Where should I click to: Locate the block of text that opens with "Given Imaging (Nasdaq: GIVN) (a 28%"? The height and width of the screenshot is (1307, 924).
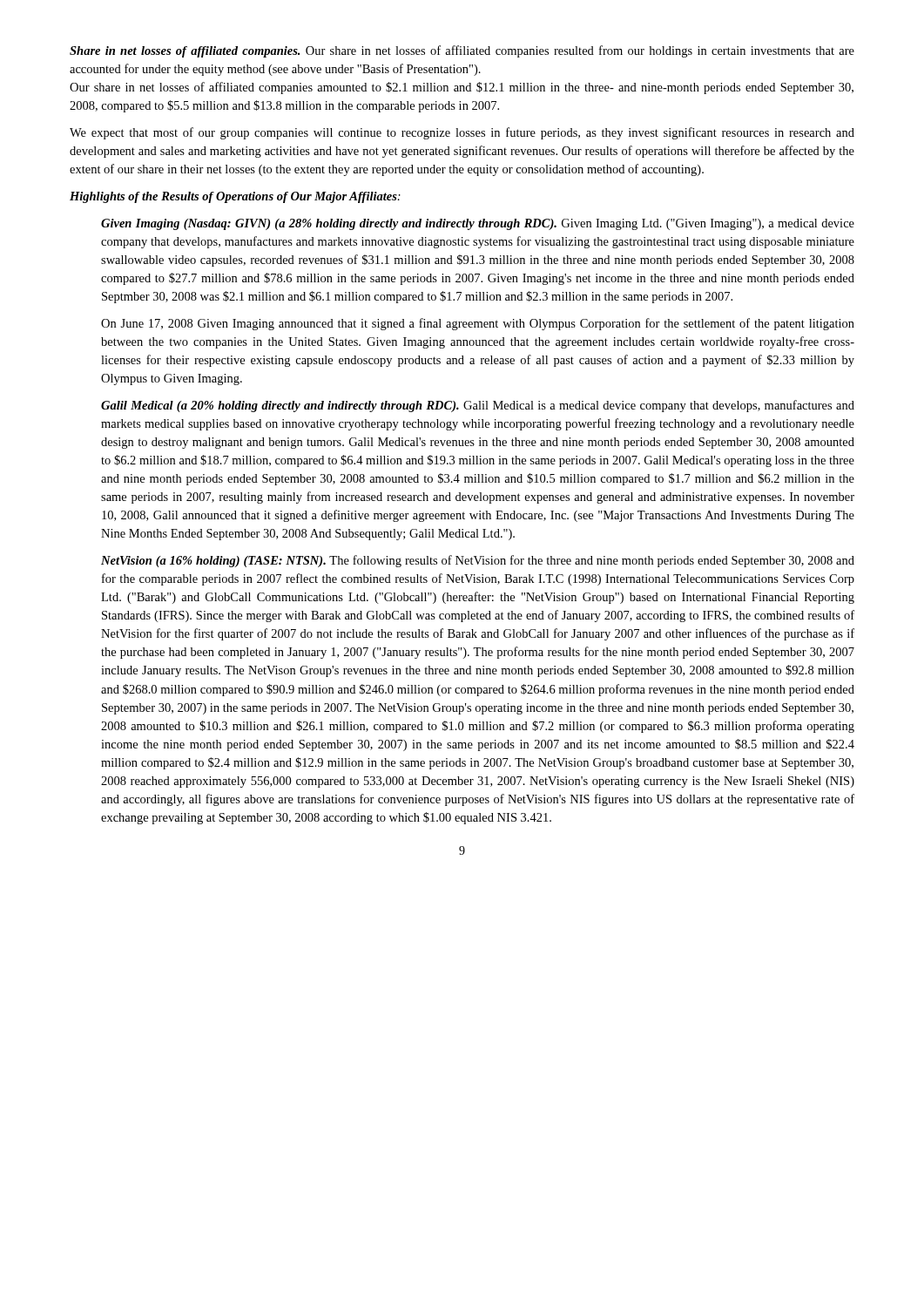[478, 260]
